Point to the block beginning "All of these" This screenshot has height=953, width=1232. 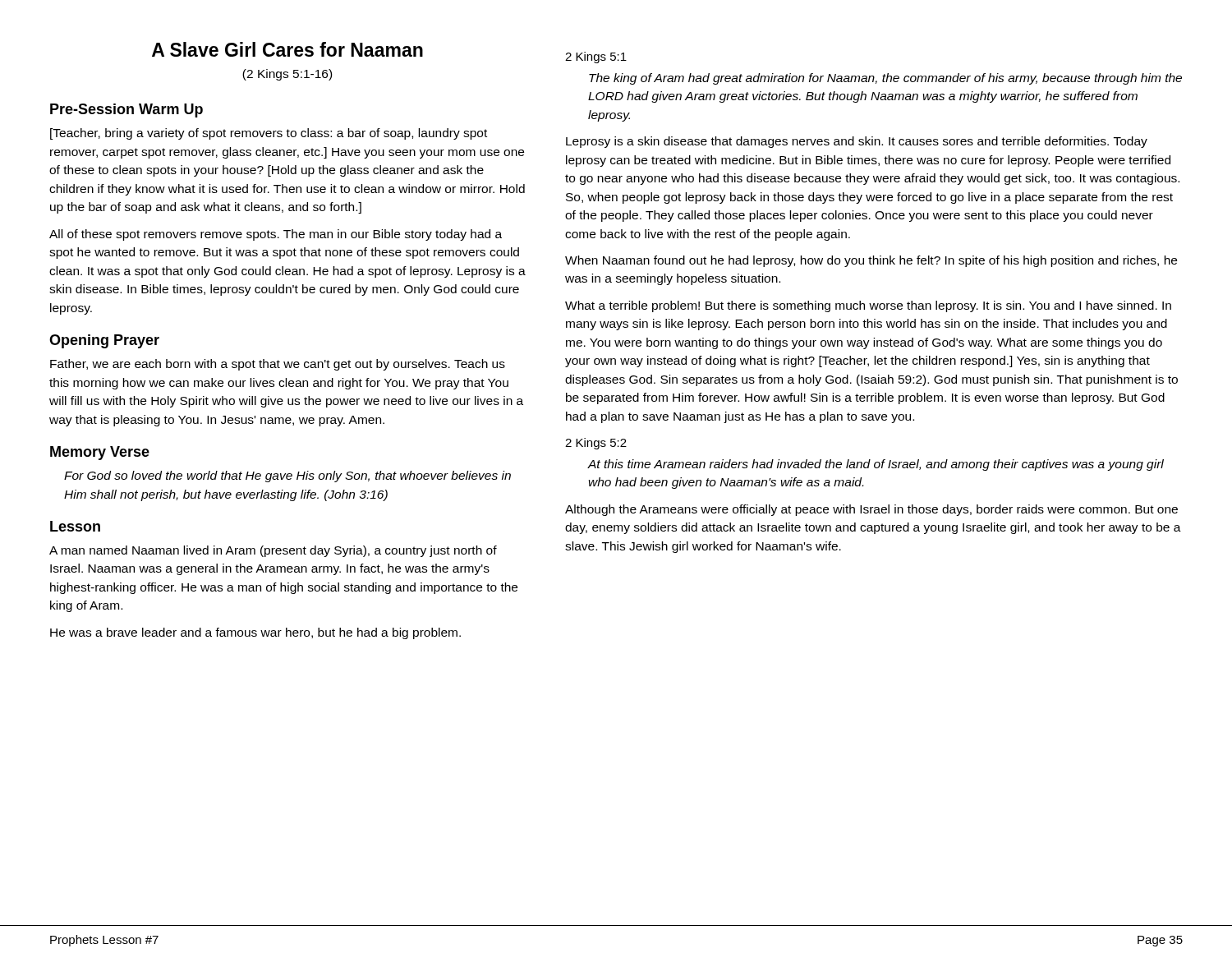287,271
